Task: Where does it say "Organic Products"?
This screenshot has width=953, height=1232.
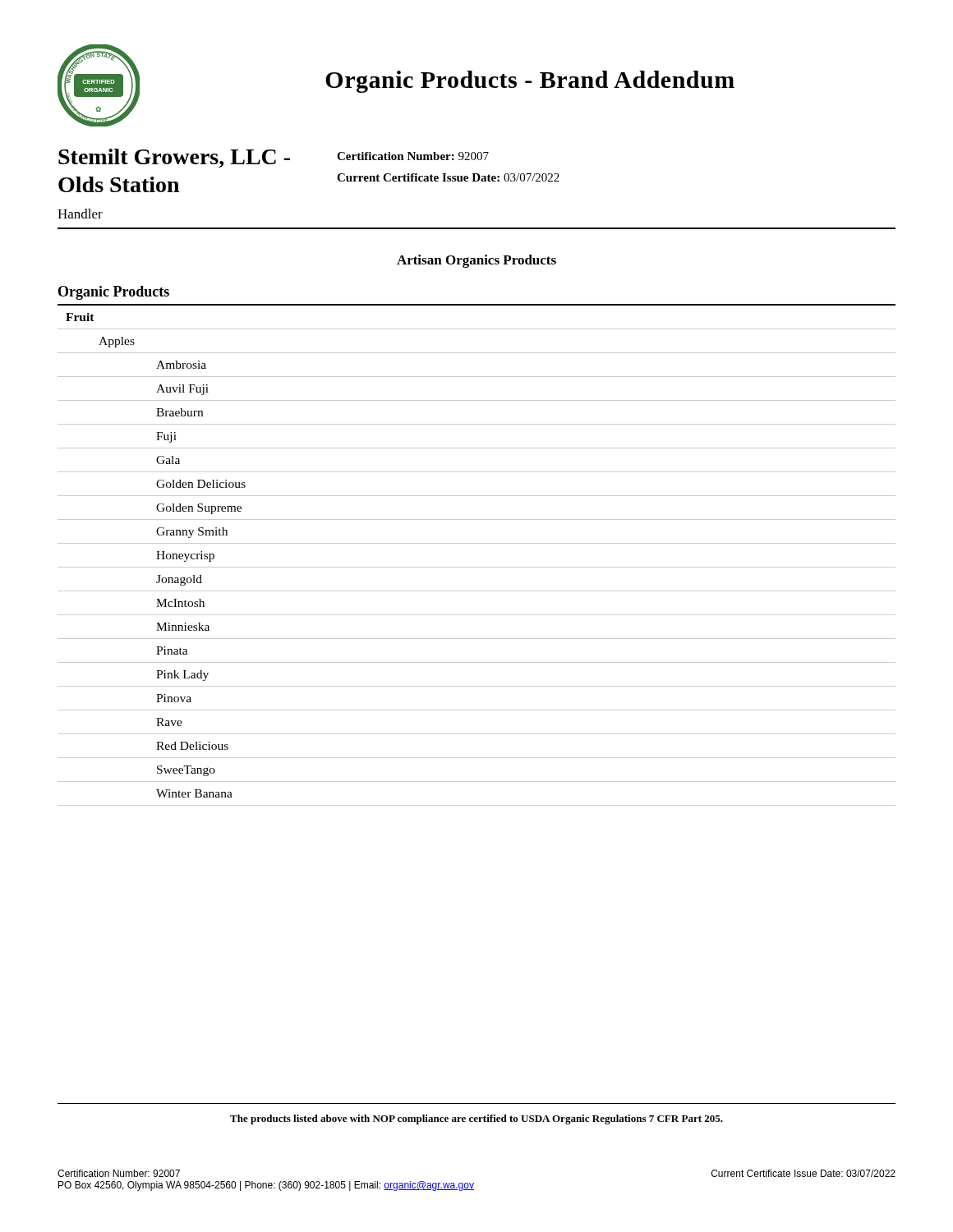Action: pos(113,292)
